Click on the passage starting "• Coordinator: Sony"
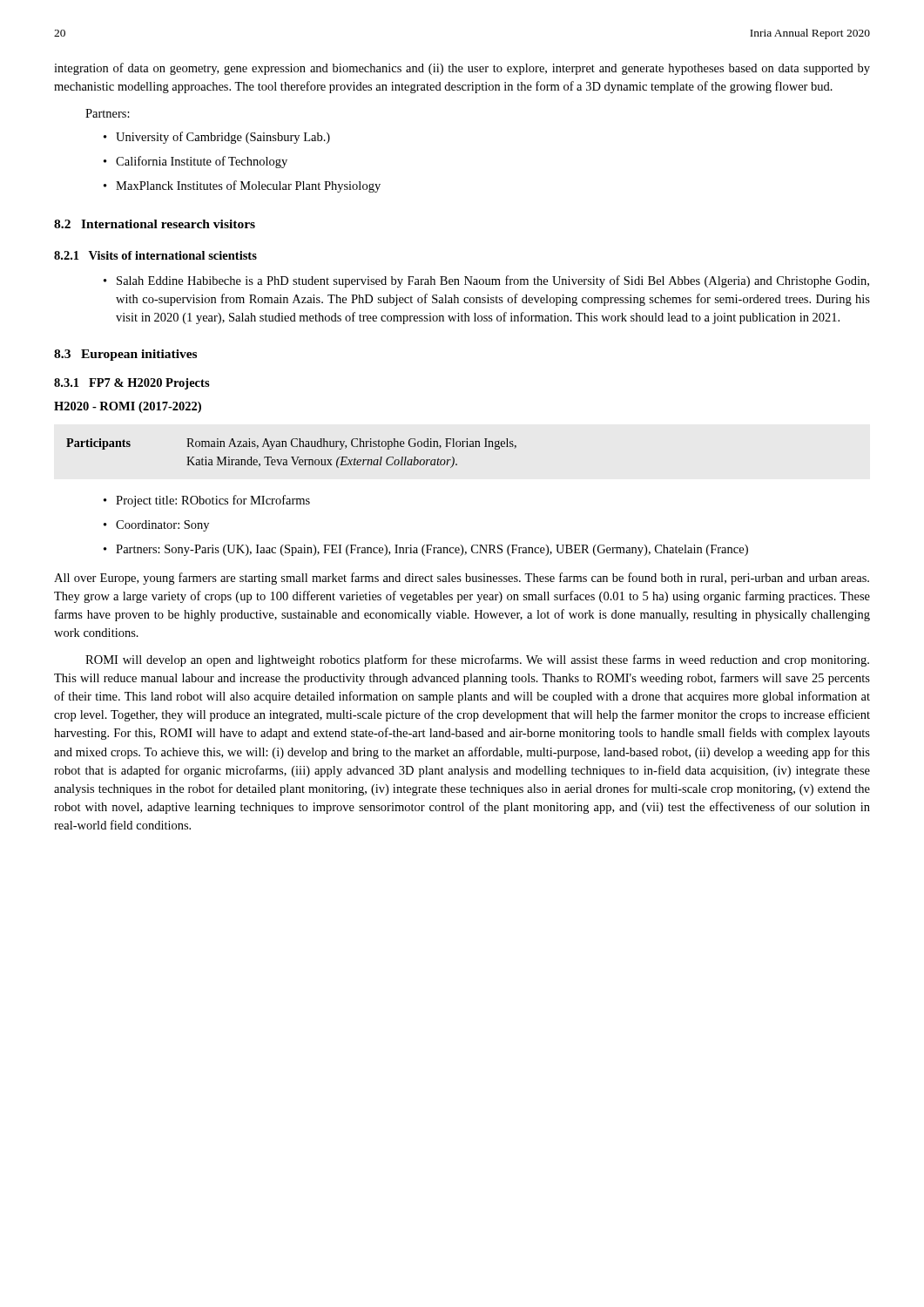 click(x=156, y=525)
